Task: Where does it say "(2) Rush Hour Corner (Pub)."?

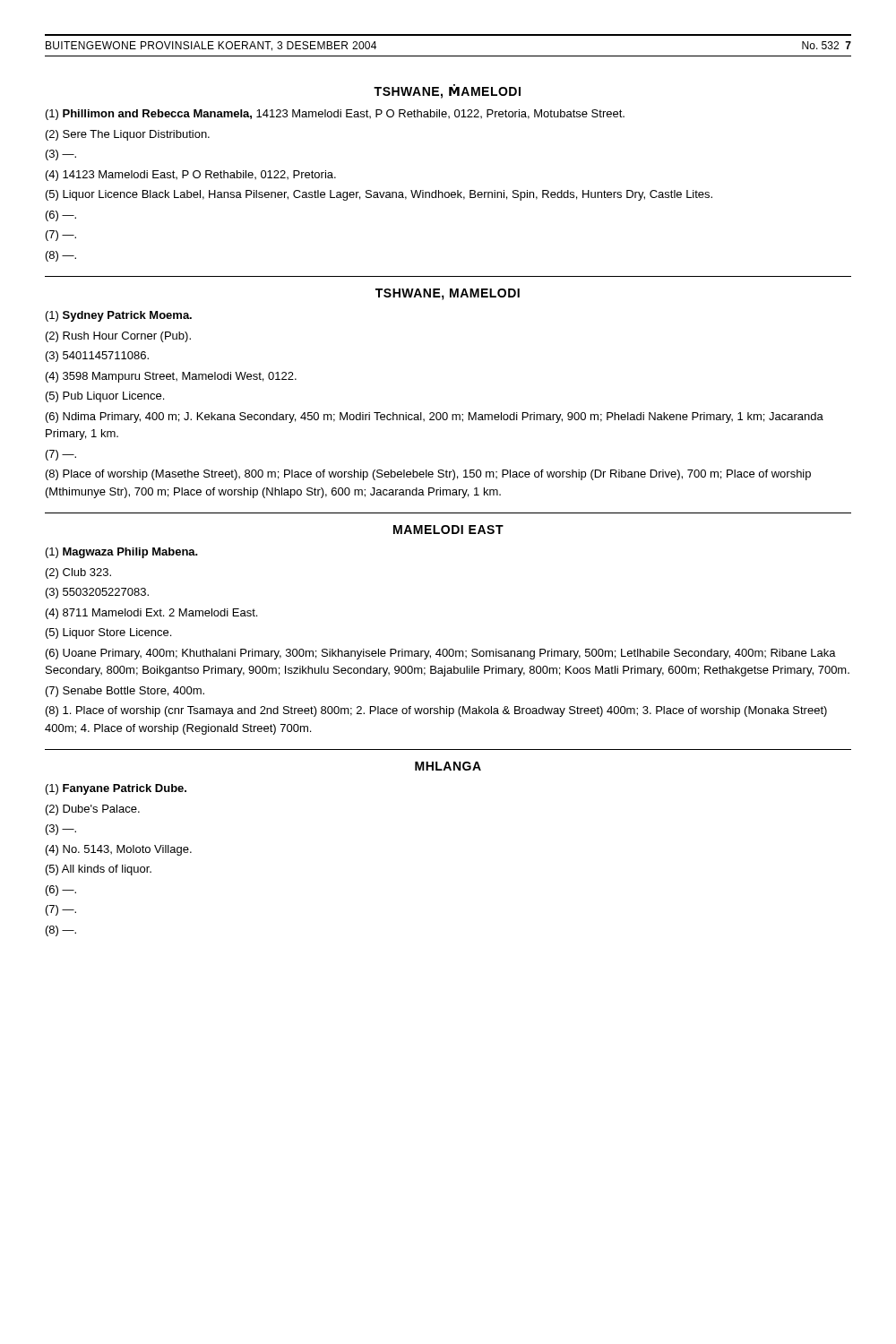Action: (118, 335)
